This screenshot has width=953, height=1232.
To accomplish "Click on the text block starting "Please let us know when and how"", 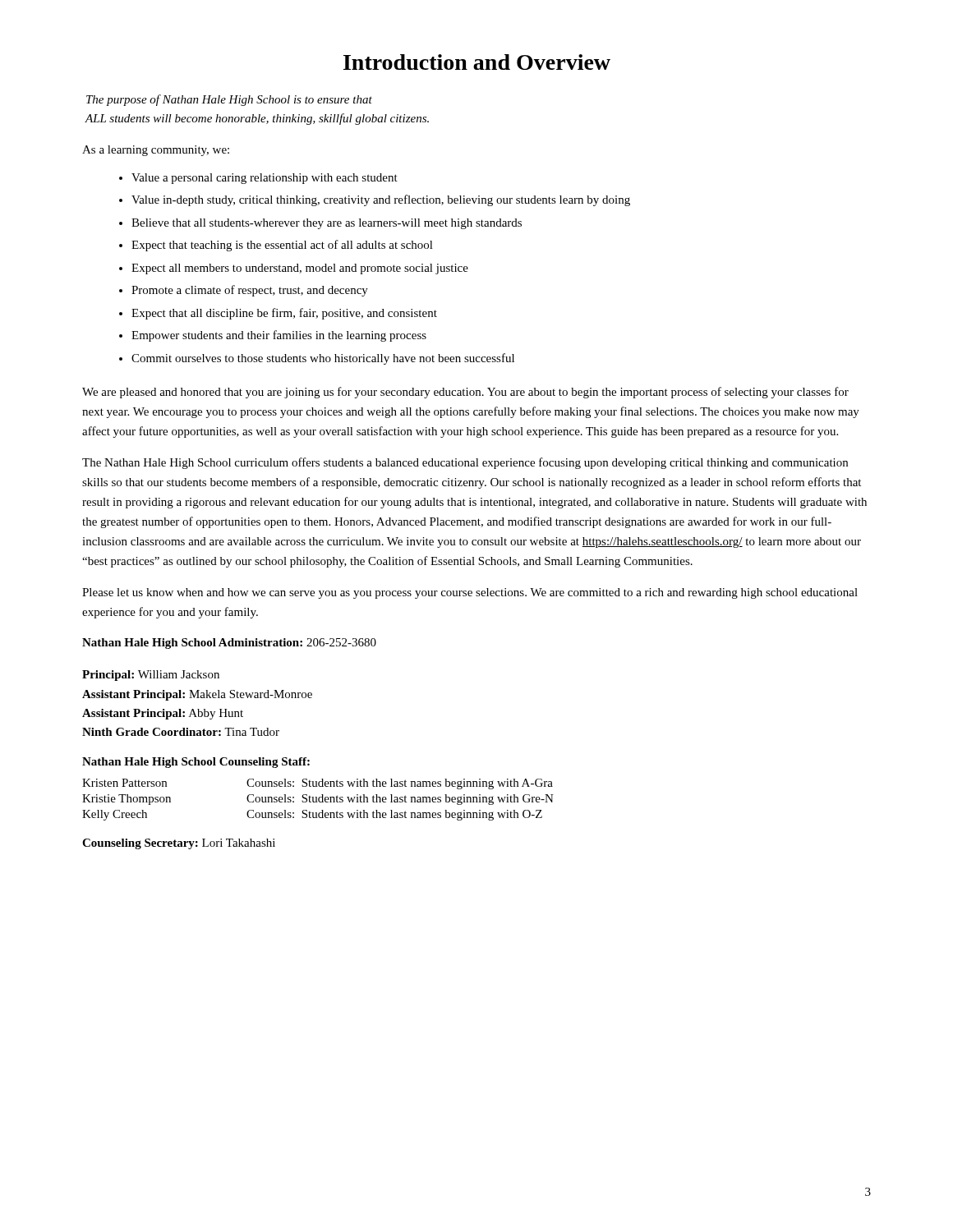I will 470,602.
